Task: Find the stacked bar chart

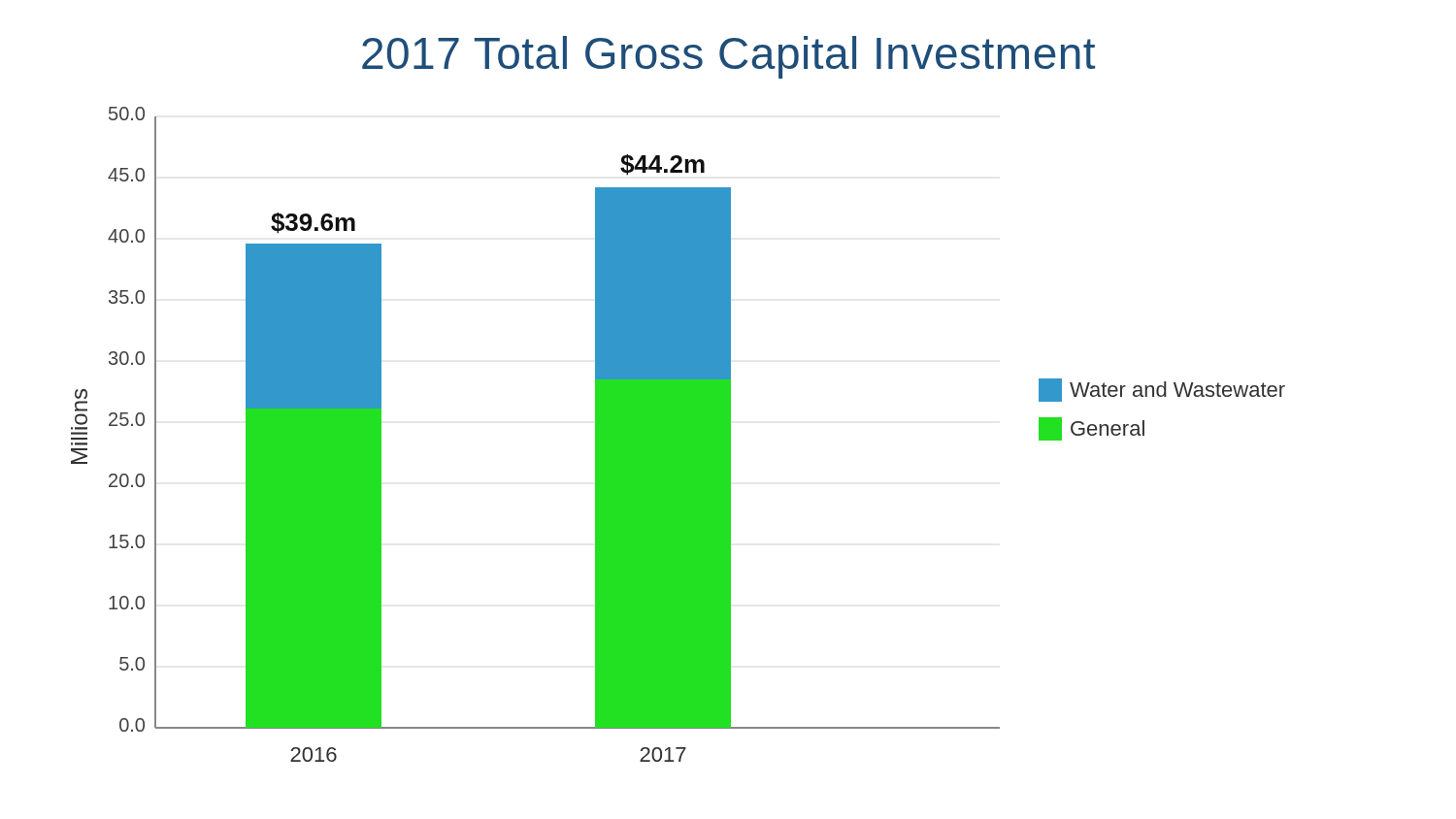Action: (x=728, y=446)
